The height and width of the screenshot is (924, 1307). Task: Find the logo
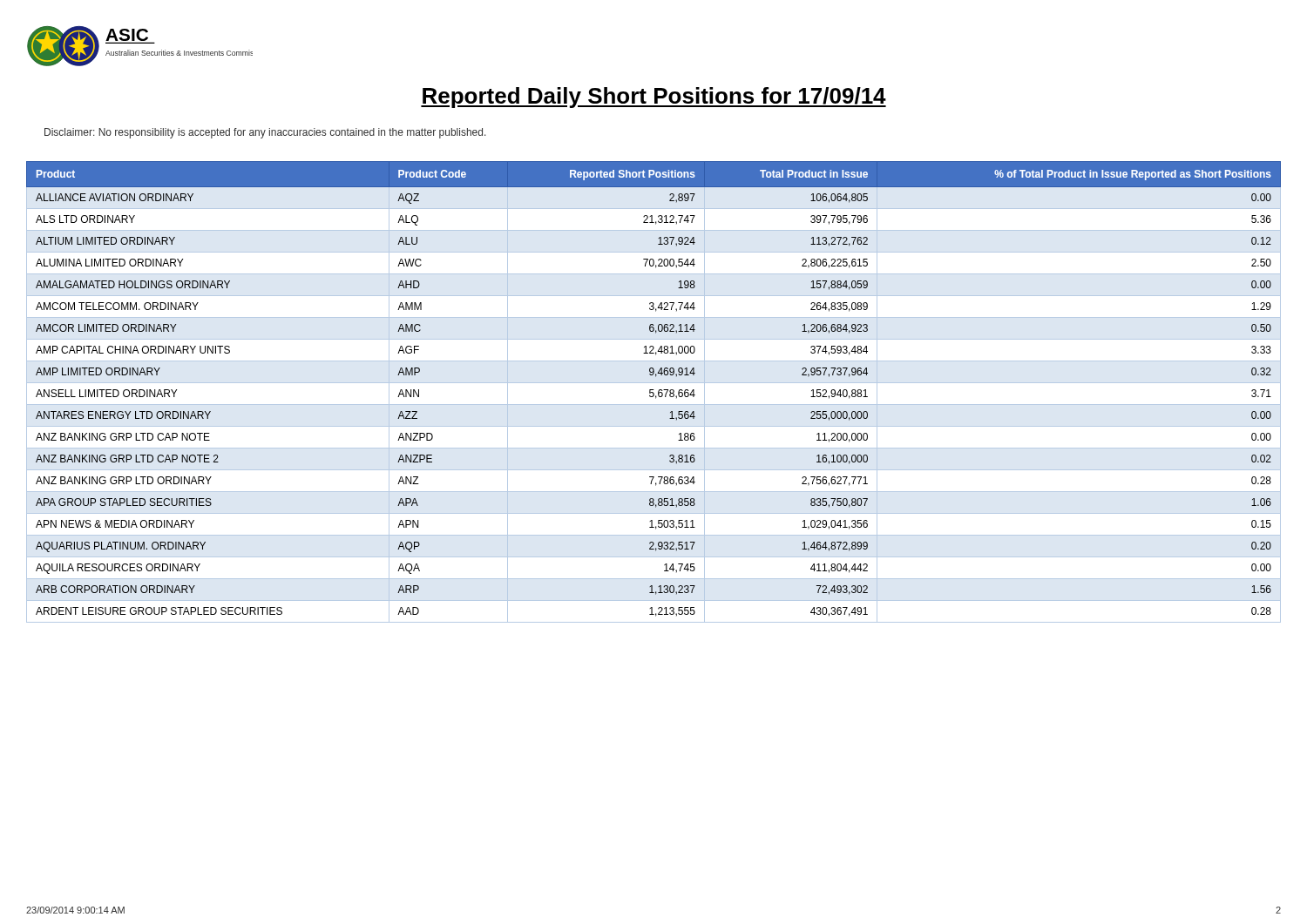tap(139, 48)
